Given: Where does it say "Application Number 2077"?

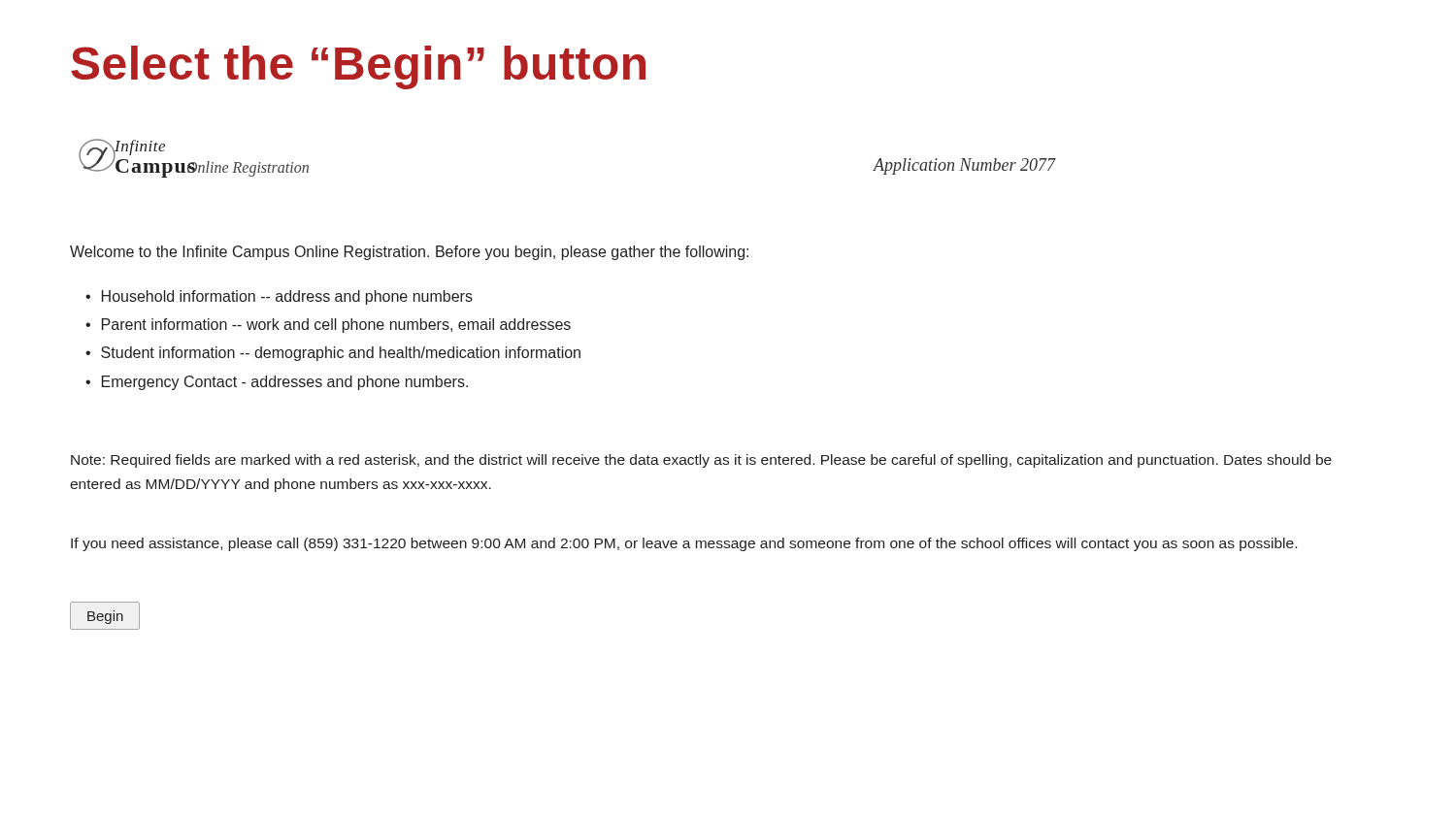Looking at the screenshot, I should (964, 165).
